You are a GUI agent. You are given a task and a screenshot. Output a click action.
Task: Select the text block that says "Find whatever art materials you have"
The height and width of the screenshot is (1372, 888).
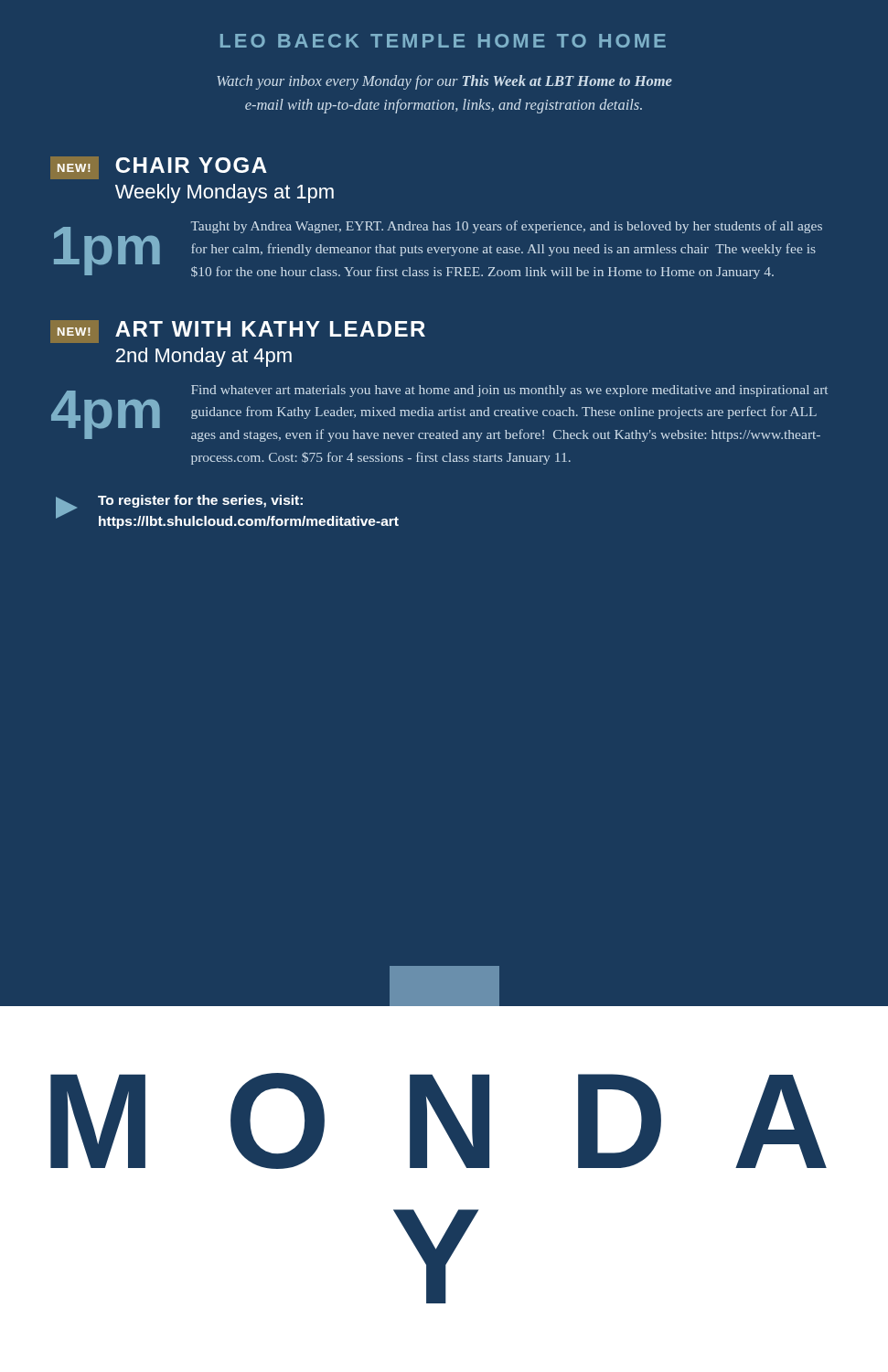(x=509, y=423)
